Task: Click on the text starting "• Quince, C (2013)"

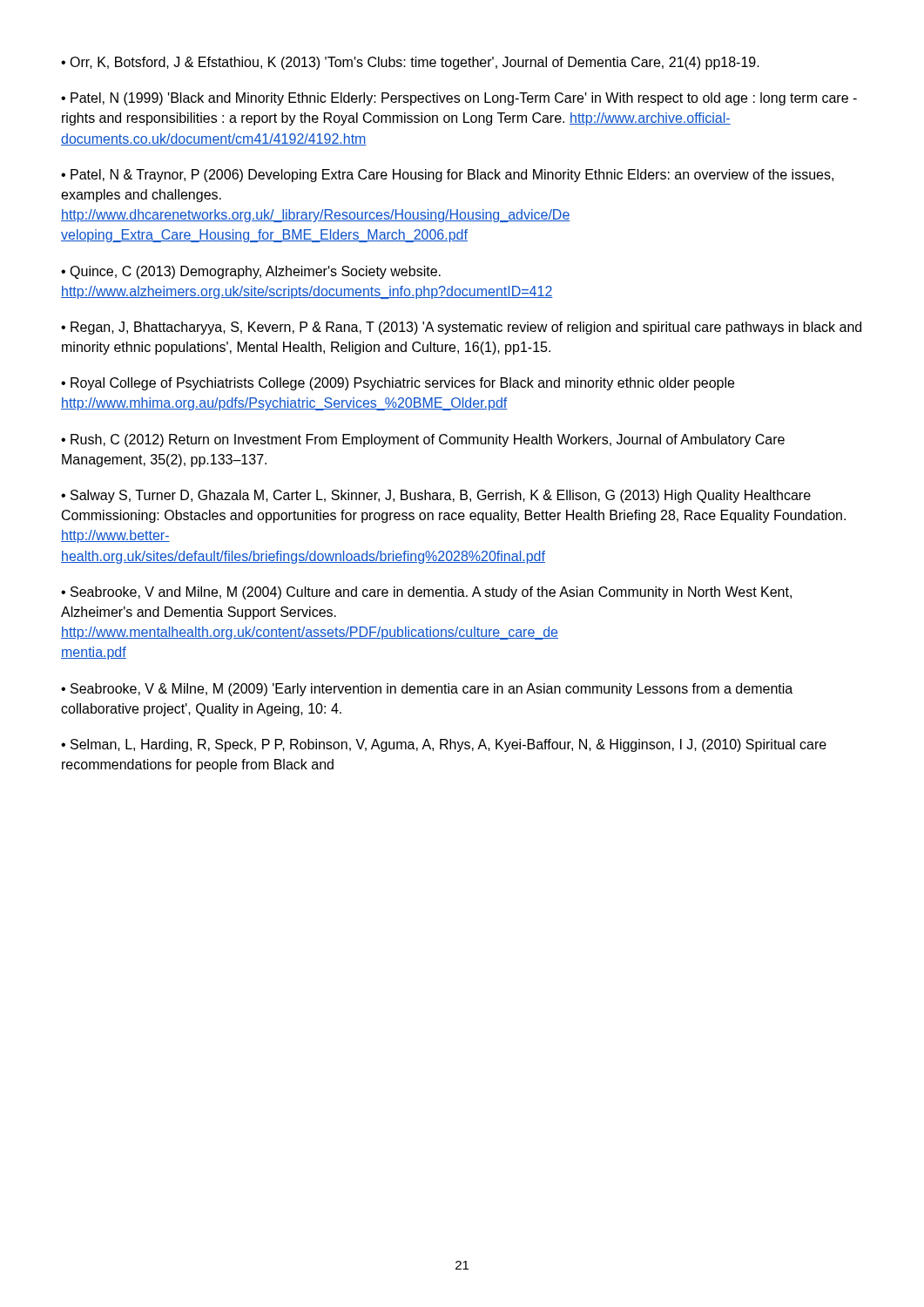Action: click(307, 281)
